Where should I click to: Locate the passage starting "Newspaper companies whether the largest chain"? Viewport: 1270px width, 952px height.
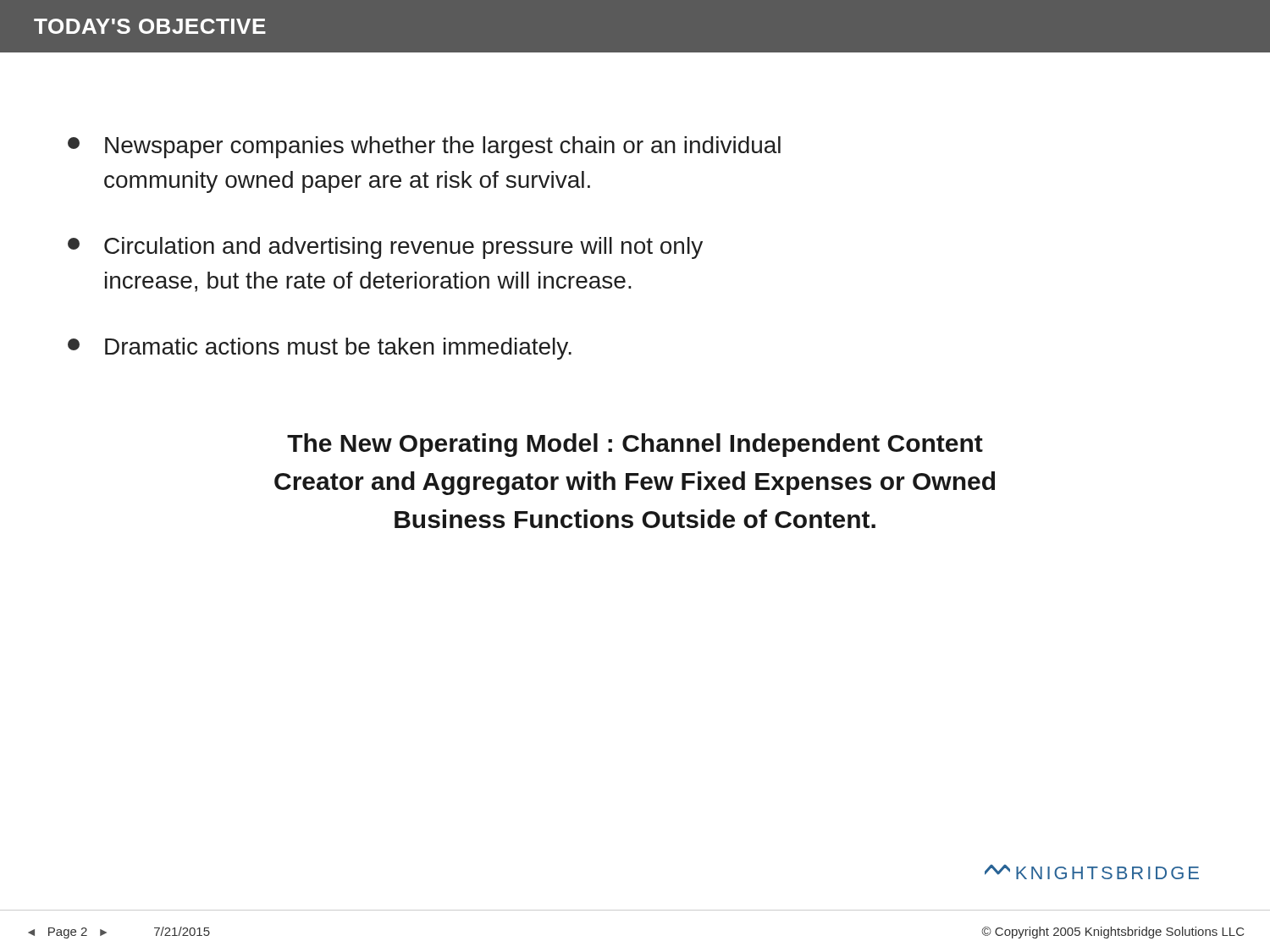635,163
